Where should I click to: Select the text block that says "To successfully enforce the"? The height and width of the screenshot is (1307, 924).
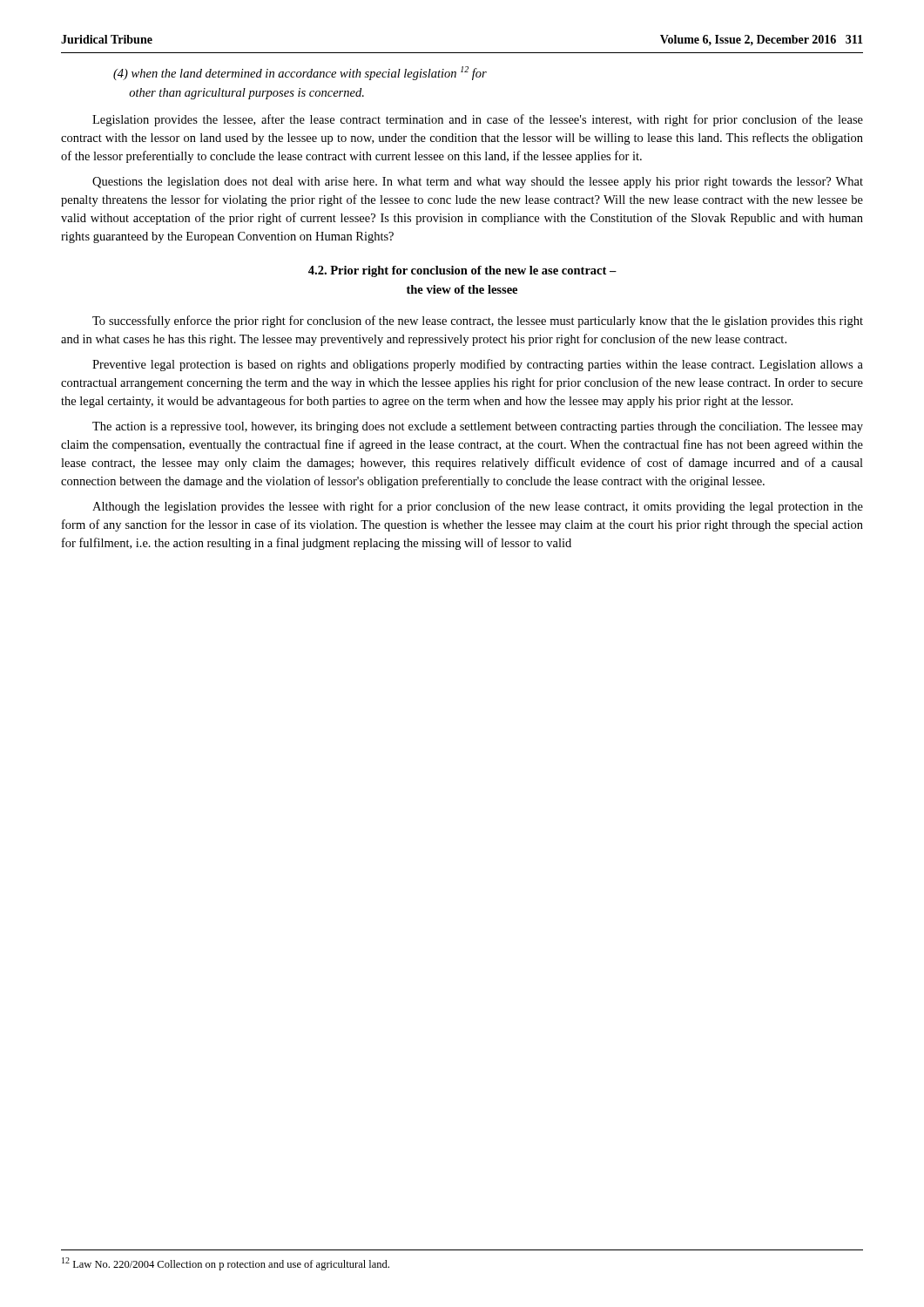[x=462, y=330]
